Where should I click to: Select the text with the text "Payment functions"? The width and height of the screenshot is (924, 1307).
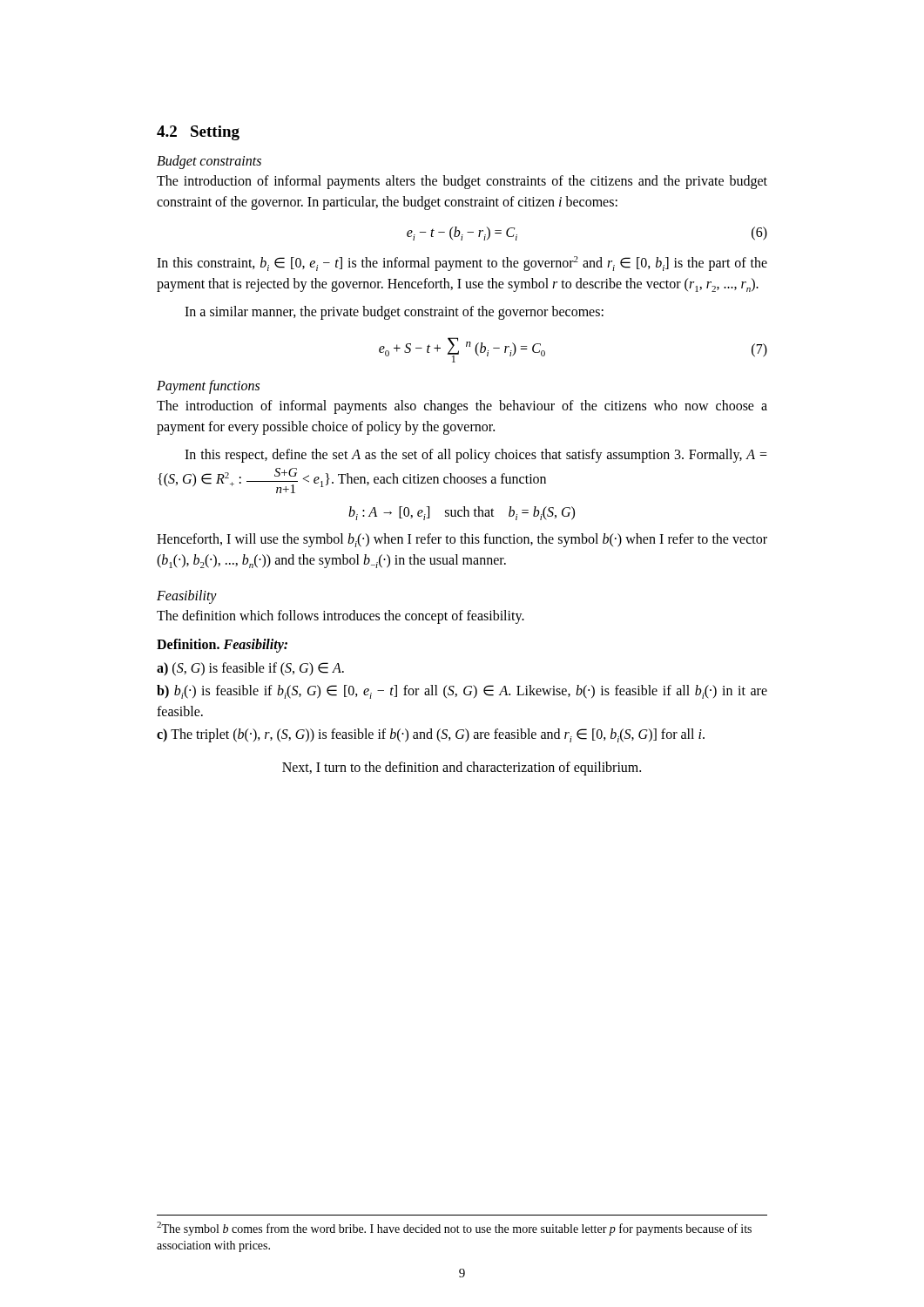208,386
